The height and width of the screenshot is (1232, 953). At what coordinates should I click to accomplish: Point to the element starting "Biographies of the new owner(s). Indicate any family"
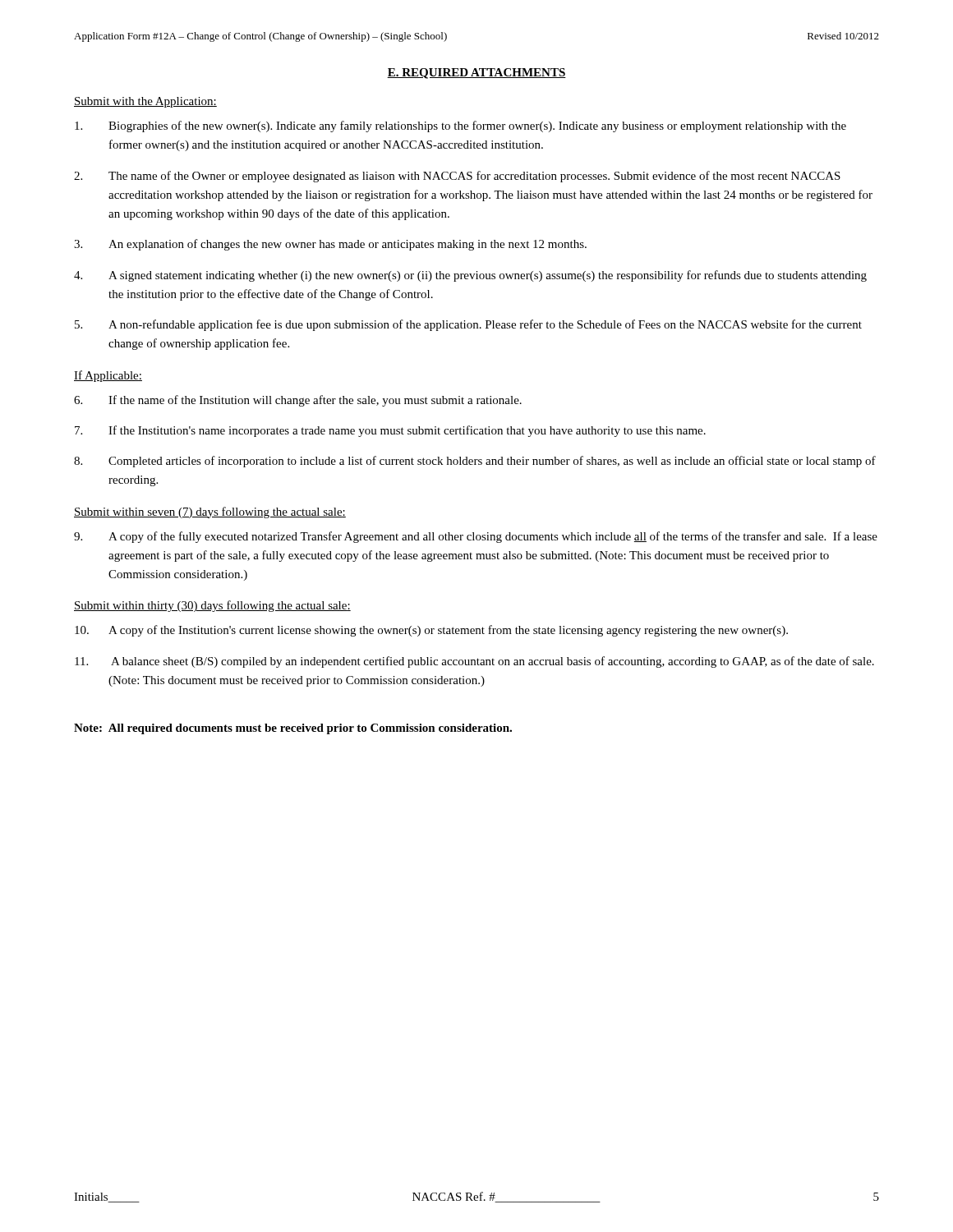coord(476,136)
